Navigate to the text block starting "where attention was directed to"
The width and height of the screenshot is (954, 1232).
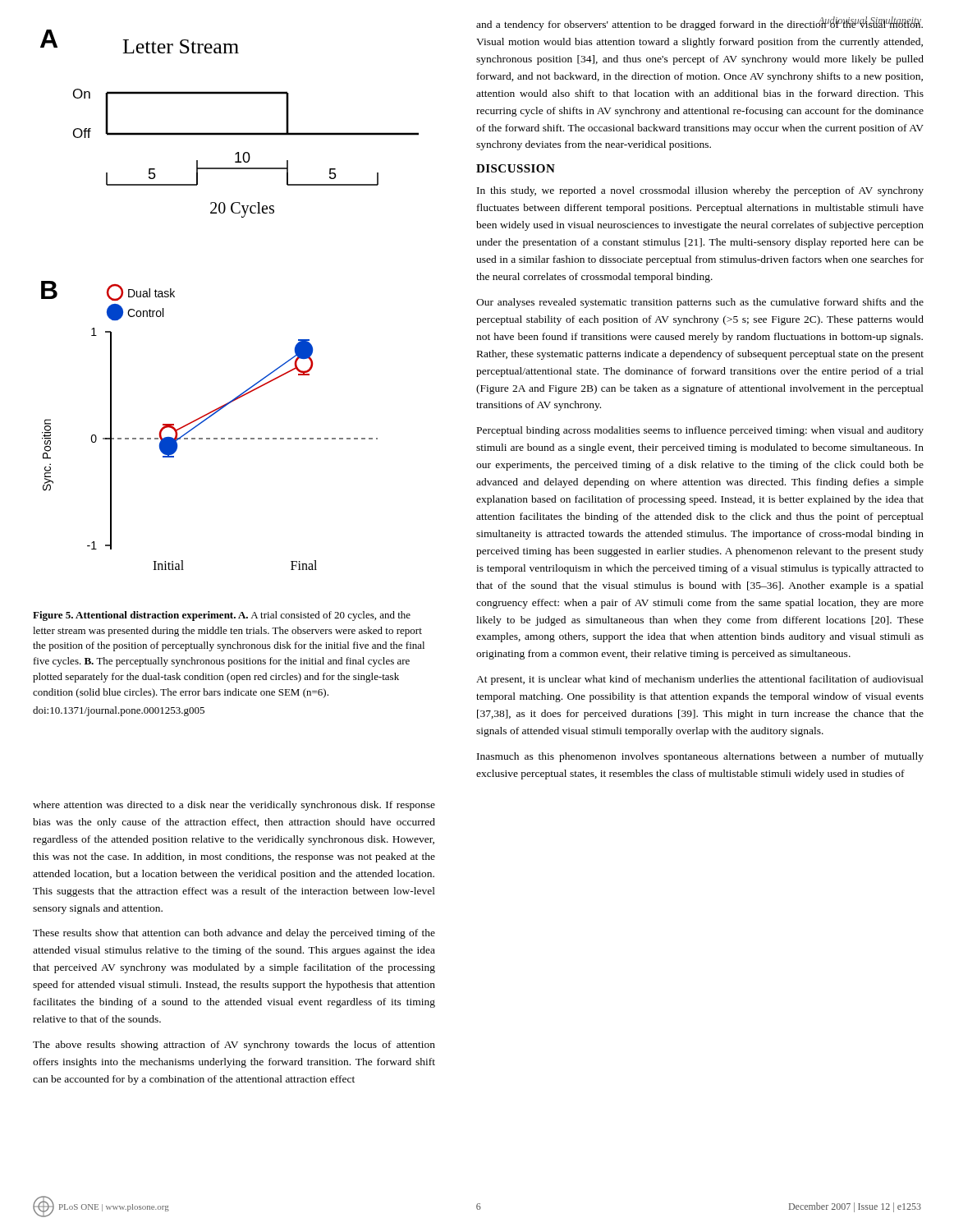234,856
